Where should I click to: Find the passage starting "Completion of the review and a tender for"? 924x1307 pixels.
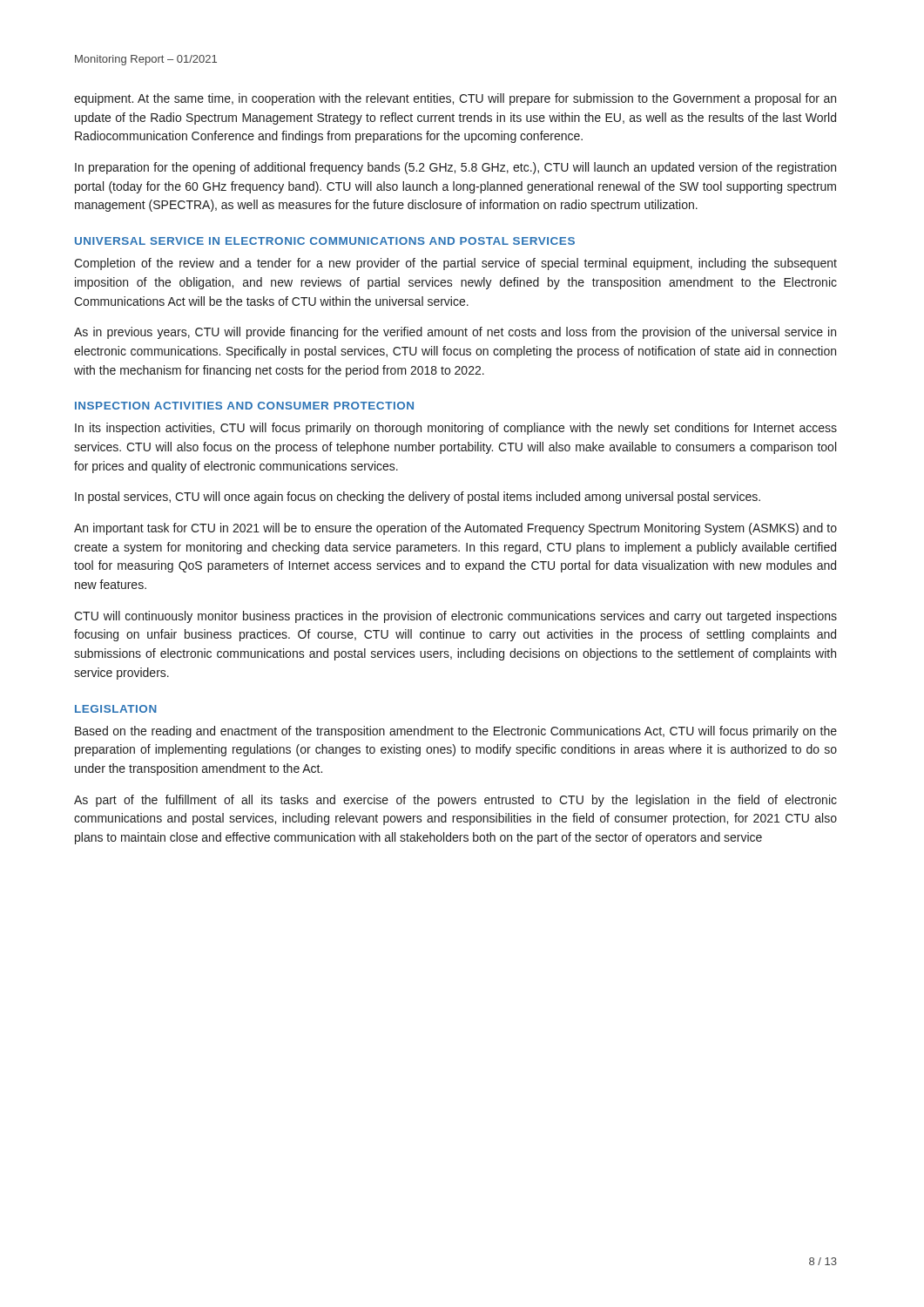(455, 283)
